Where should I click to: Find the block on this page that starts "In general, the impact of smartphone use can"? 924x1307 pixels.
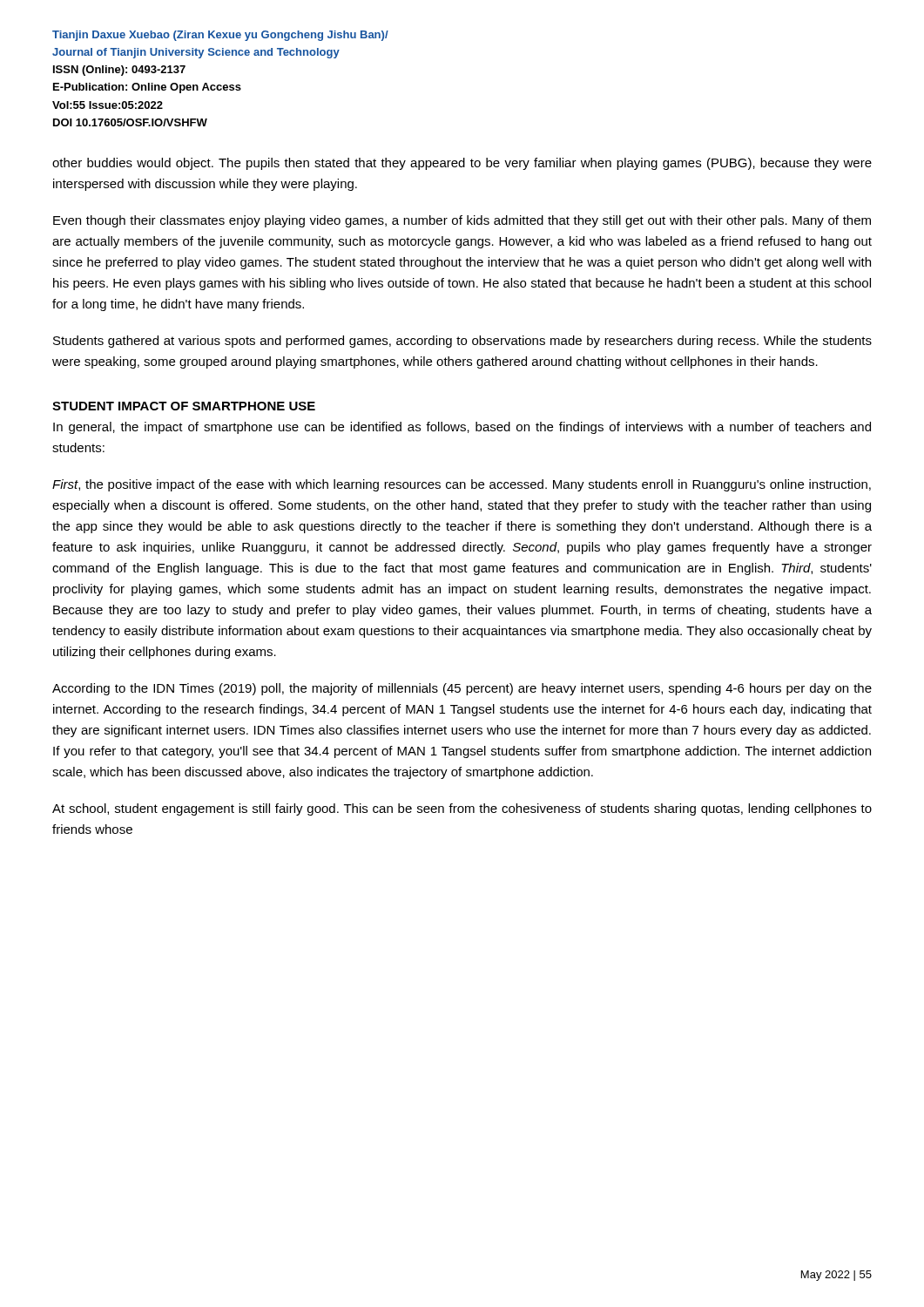click(x=462, y=437)
